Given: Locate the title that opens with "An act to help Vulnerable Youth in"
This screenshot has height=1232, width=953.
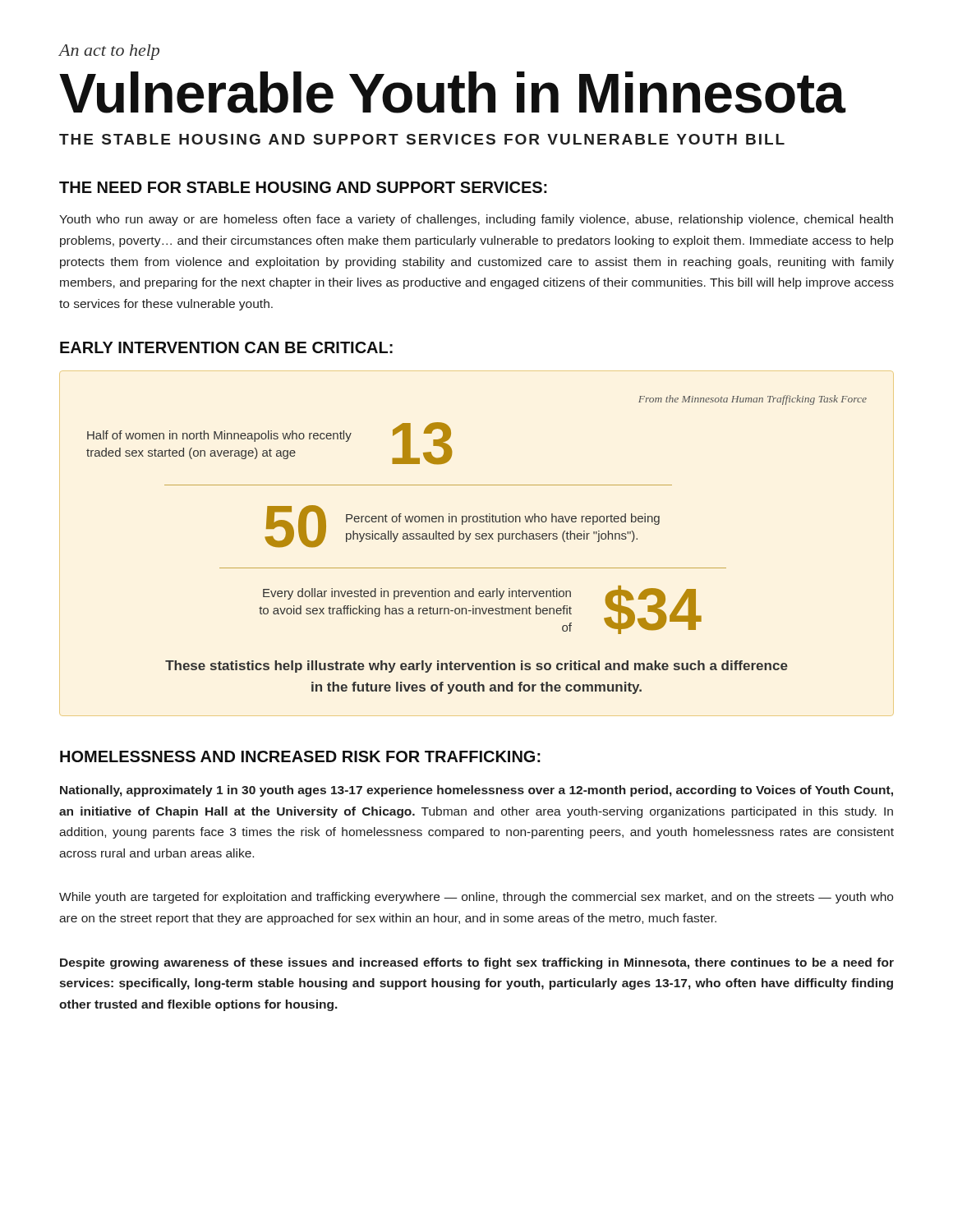Looking at the screenshot, I should [476, 81].
